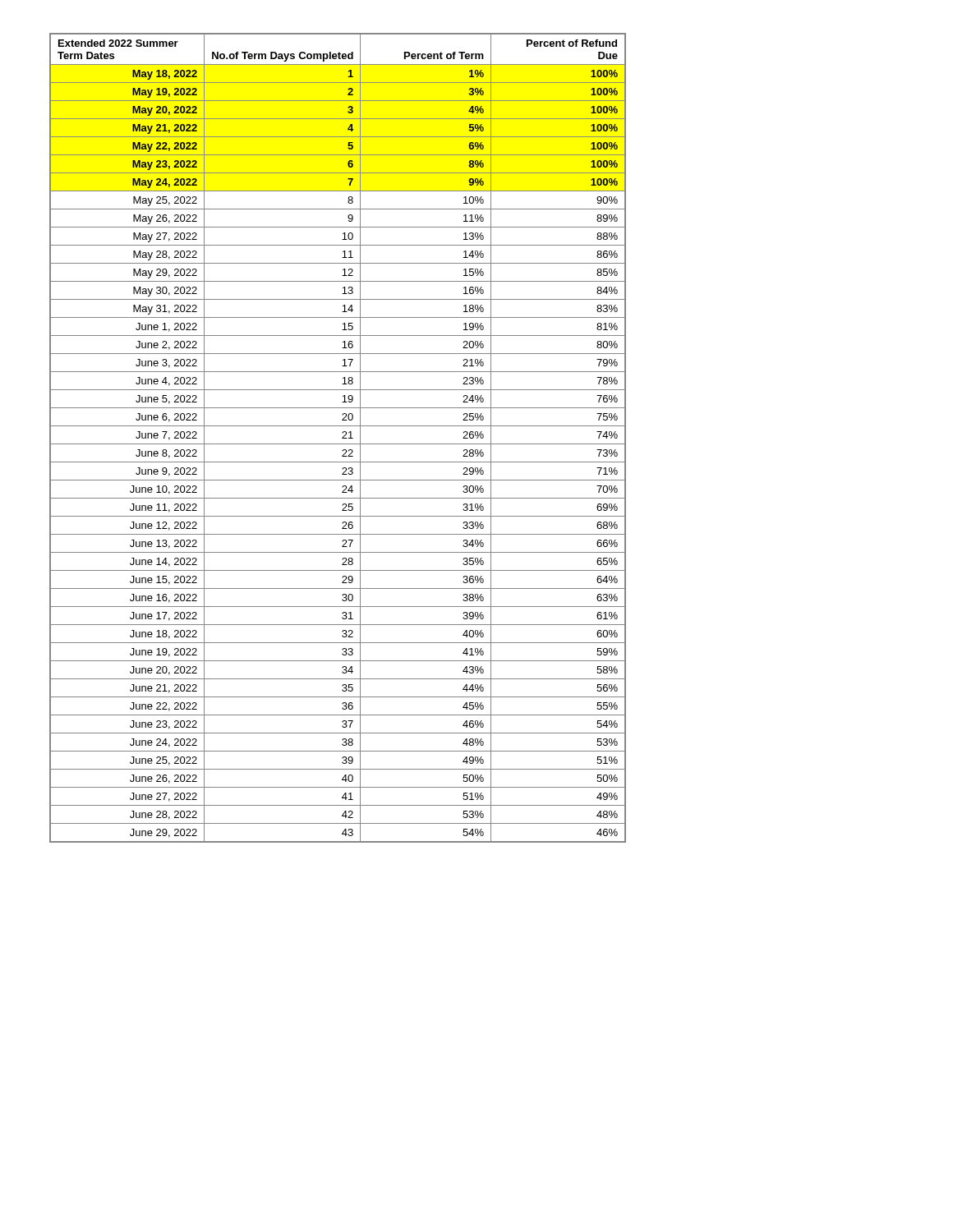Click on the table containing "June 22, 2022"
Viewport: 953px width, 1232px height.
click(338, 439)
